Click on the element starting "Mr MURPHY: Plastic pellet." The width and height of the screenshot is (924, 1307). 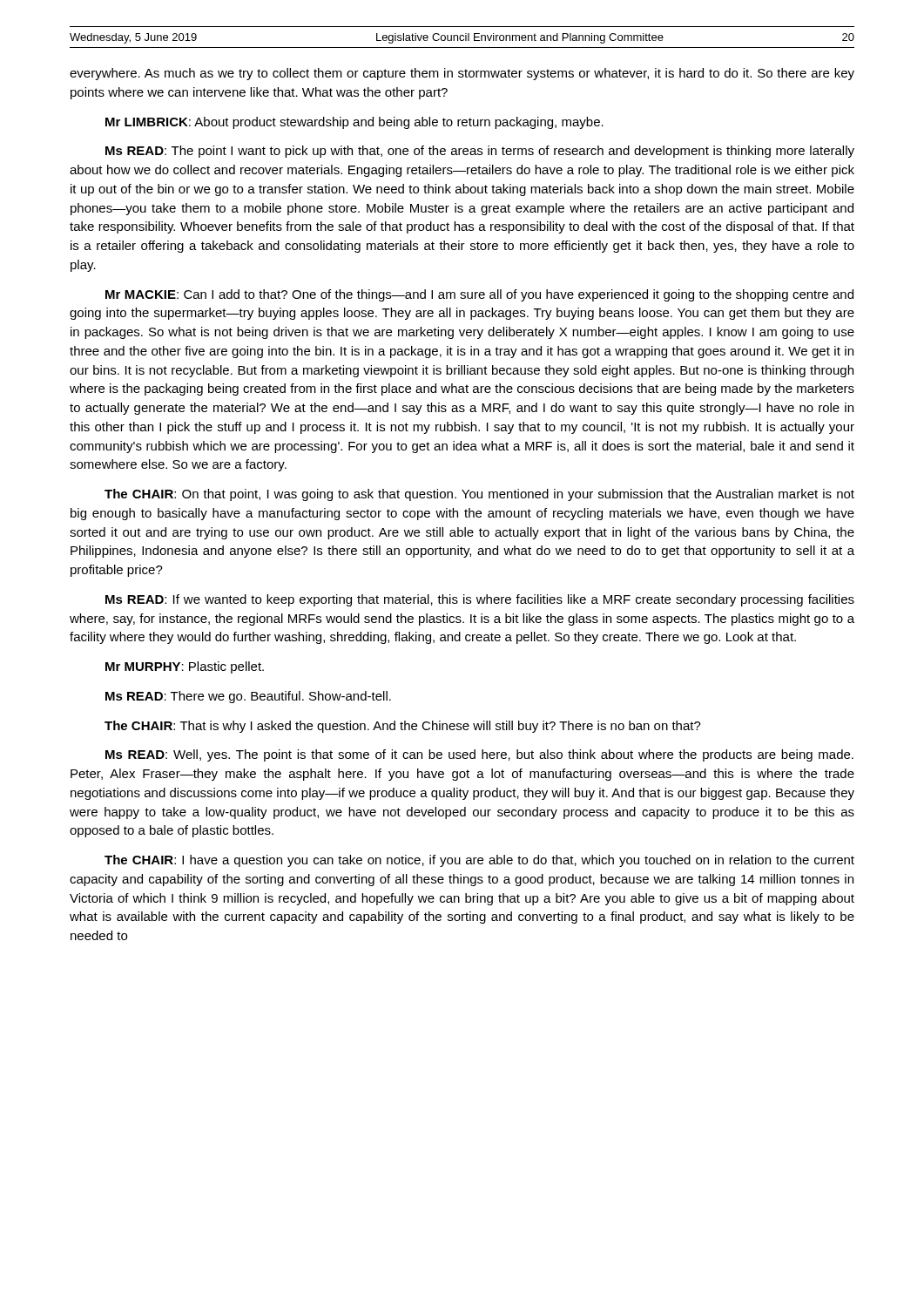click(x=185, y=667)
